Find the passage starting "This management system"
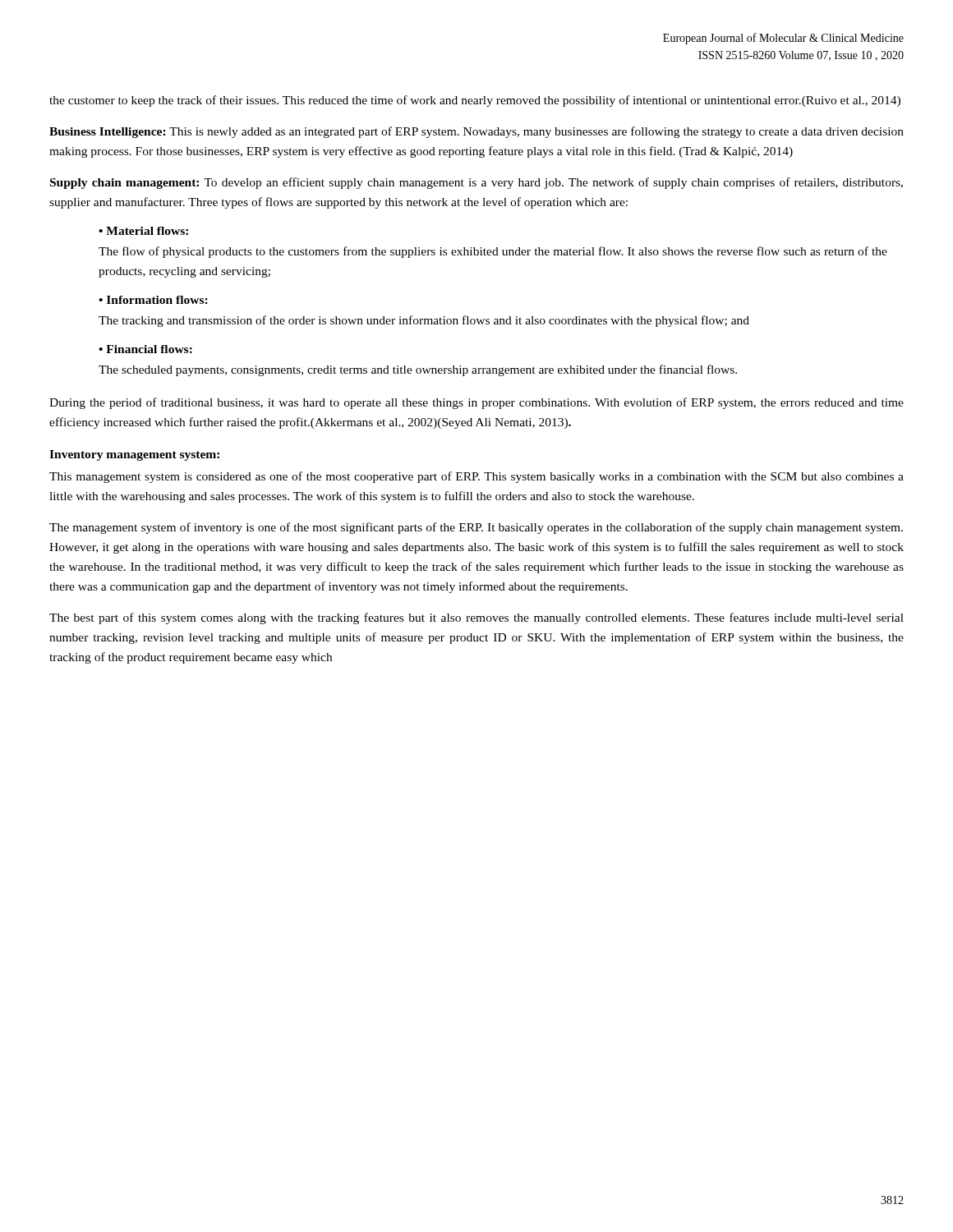Screen dimensions: 1232x953 click(476, 486)
